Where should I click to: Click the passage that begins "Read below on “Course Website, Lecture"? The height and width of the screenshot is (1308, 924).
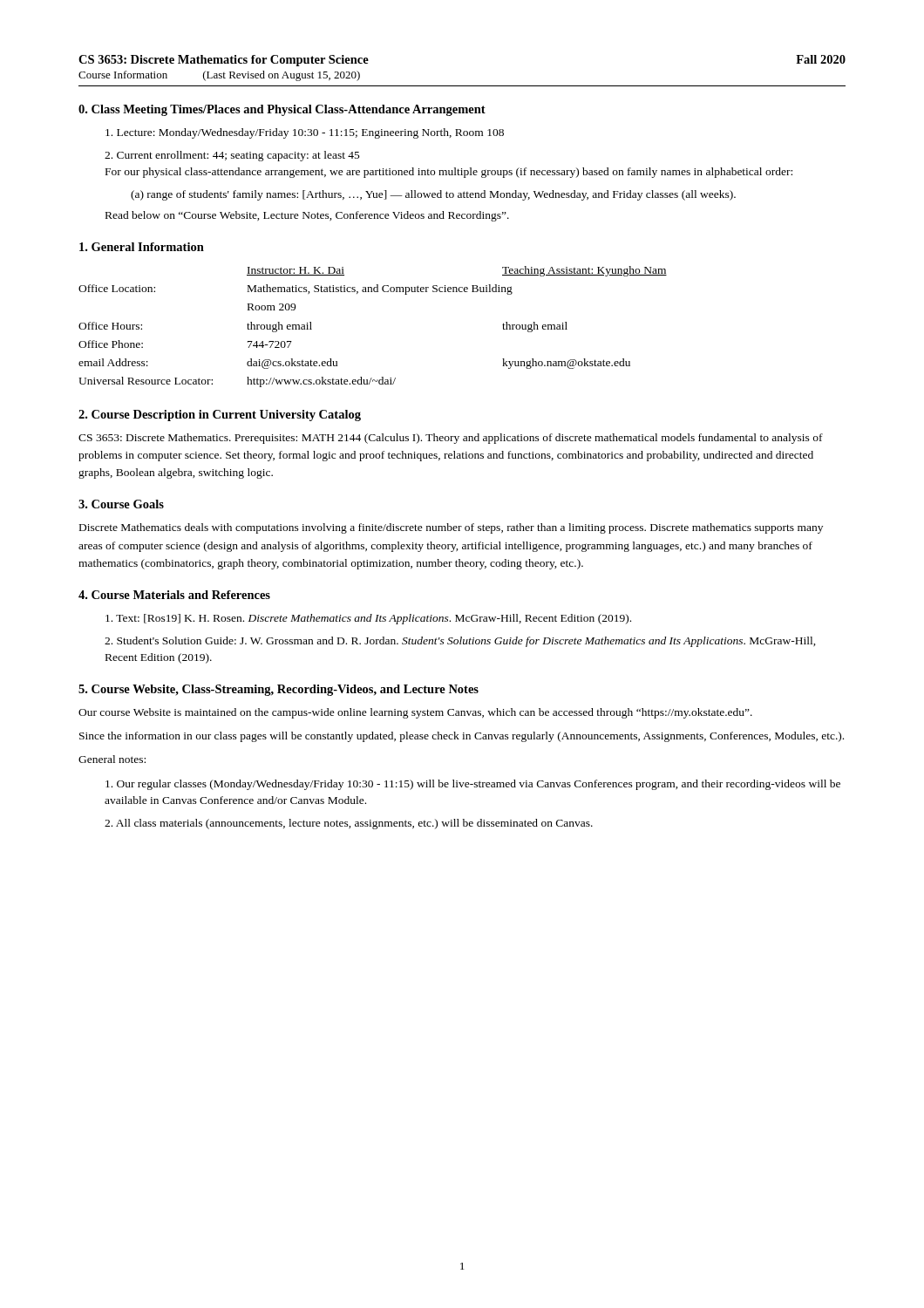pyautogui.click(x=307, y=215)
